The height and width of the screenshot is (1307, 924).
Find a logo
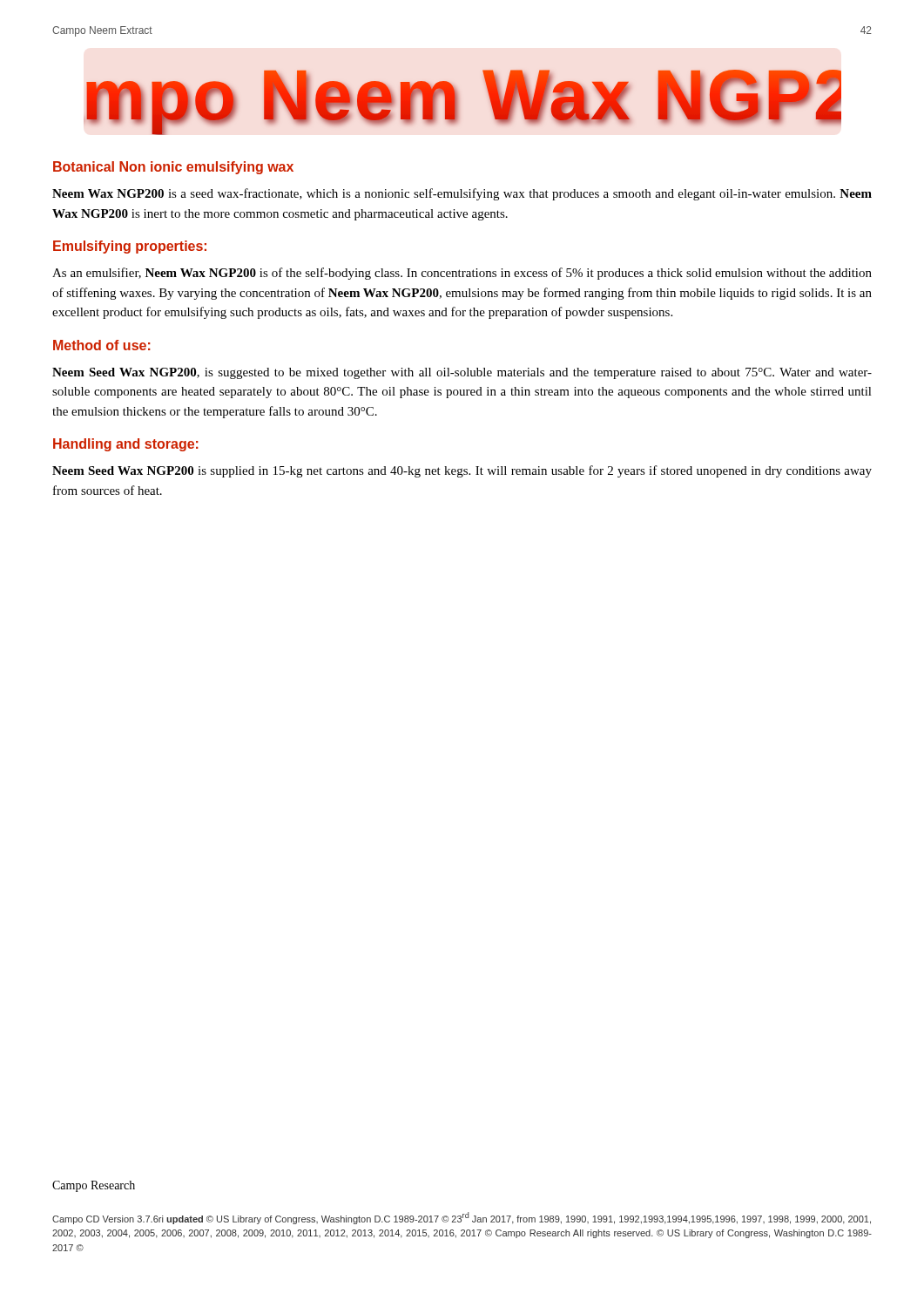click(x=462, y=91)
